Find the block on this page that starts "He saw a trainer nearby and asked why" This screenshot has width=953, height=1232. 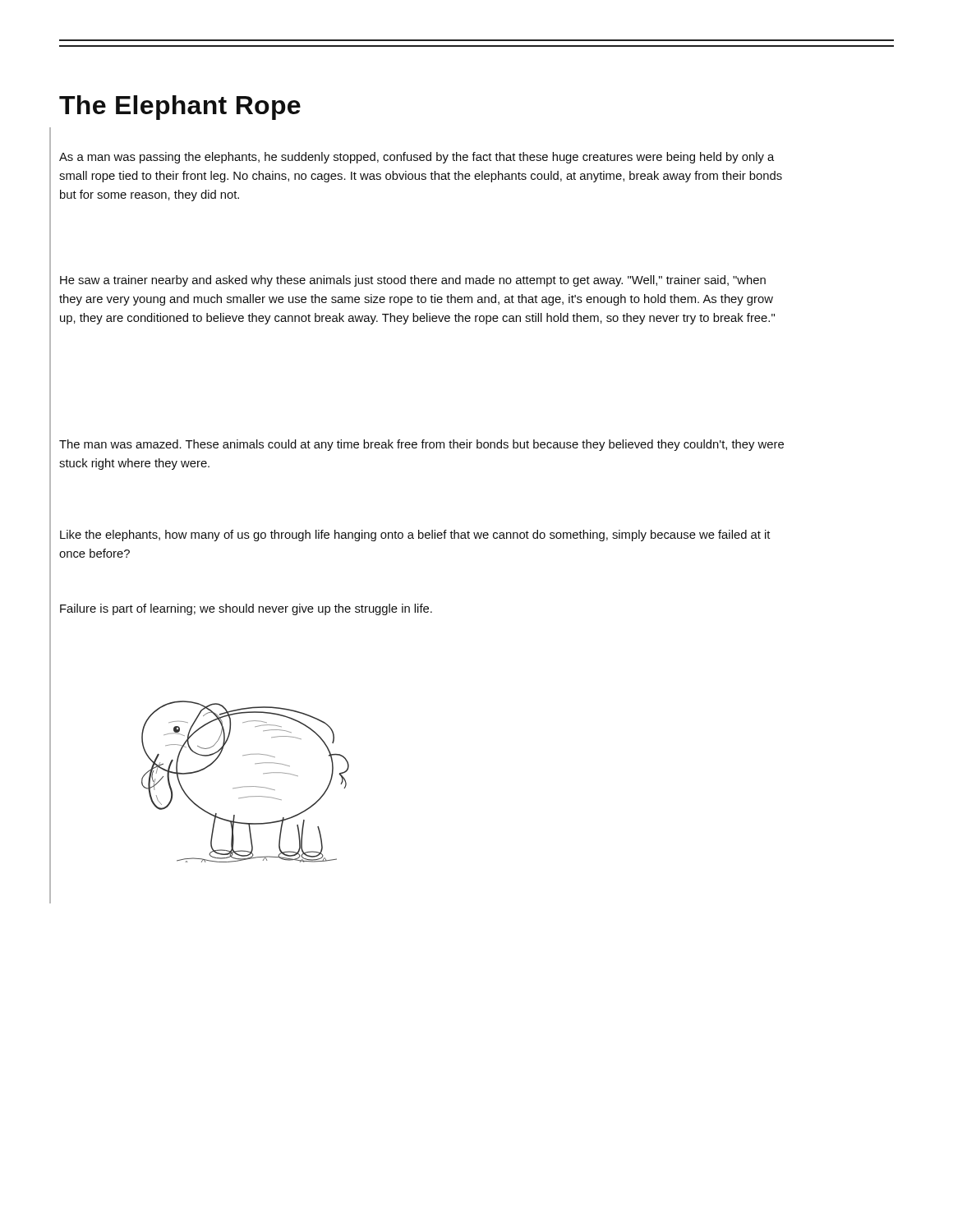417,299
